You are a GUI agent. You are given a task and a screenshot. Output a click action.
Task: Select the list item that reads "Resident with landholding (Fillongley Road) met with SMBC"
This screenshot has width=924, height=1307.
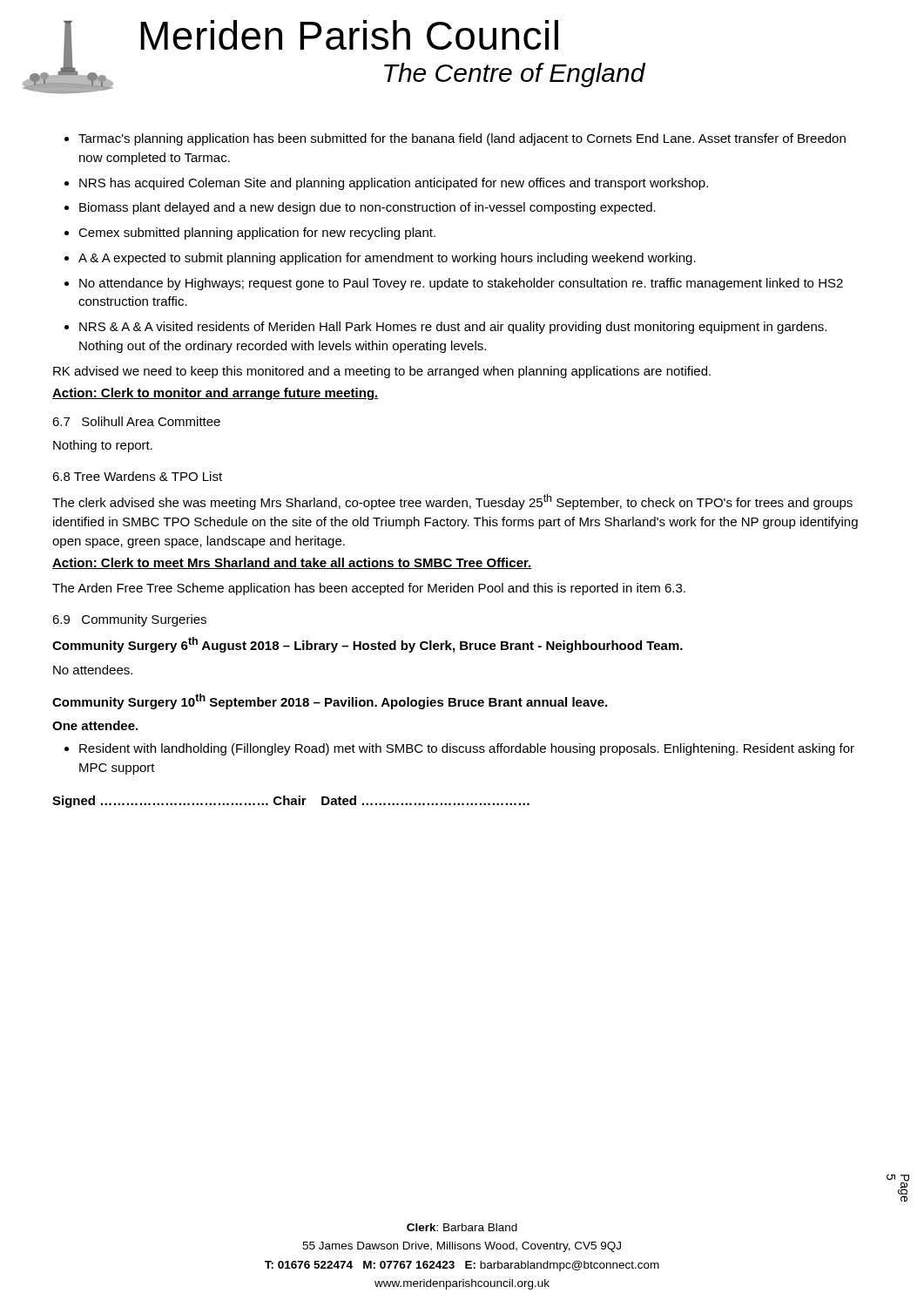[x=466, y=758]
